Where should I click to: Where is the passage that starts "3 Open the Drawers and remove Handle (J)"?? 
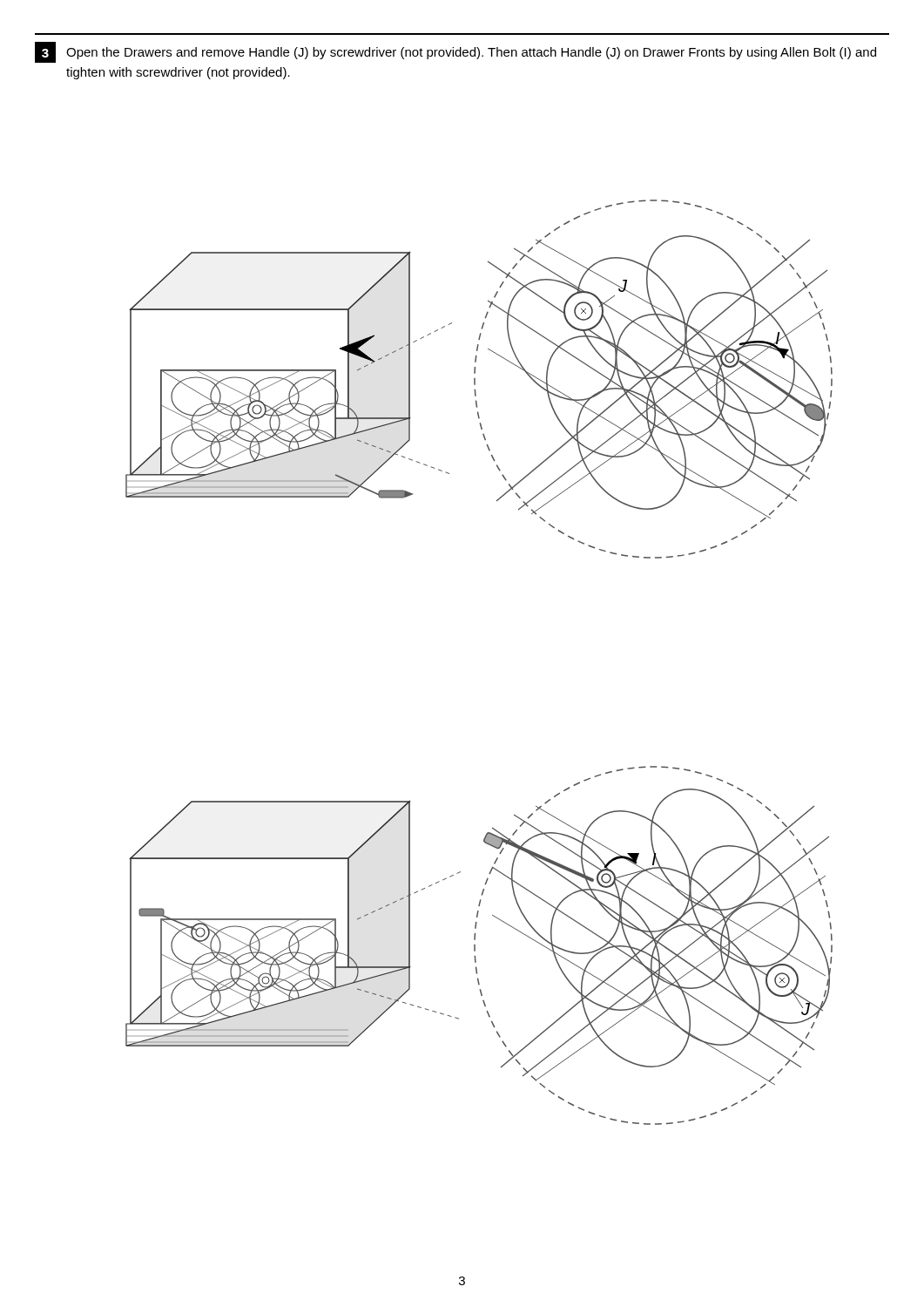tap(462, 62)
